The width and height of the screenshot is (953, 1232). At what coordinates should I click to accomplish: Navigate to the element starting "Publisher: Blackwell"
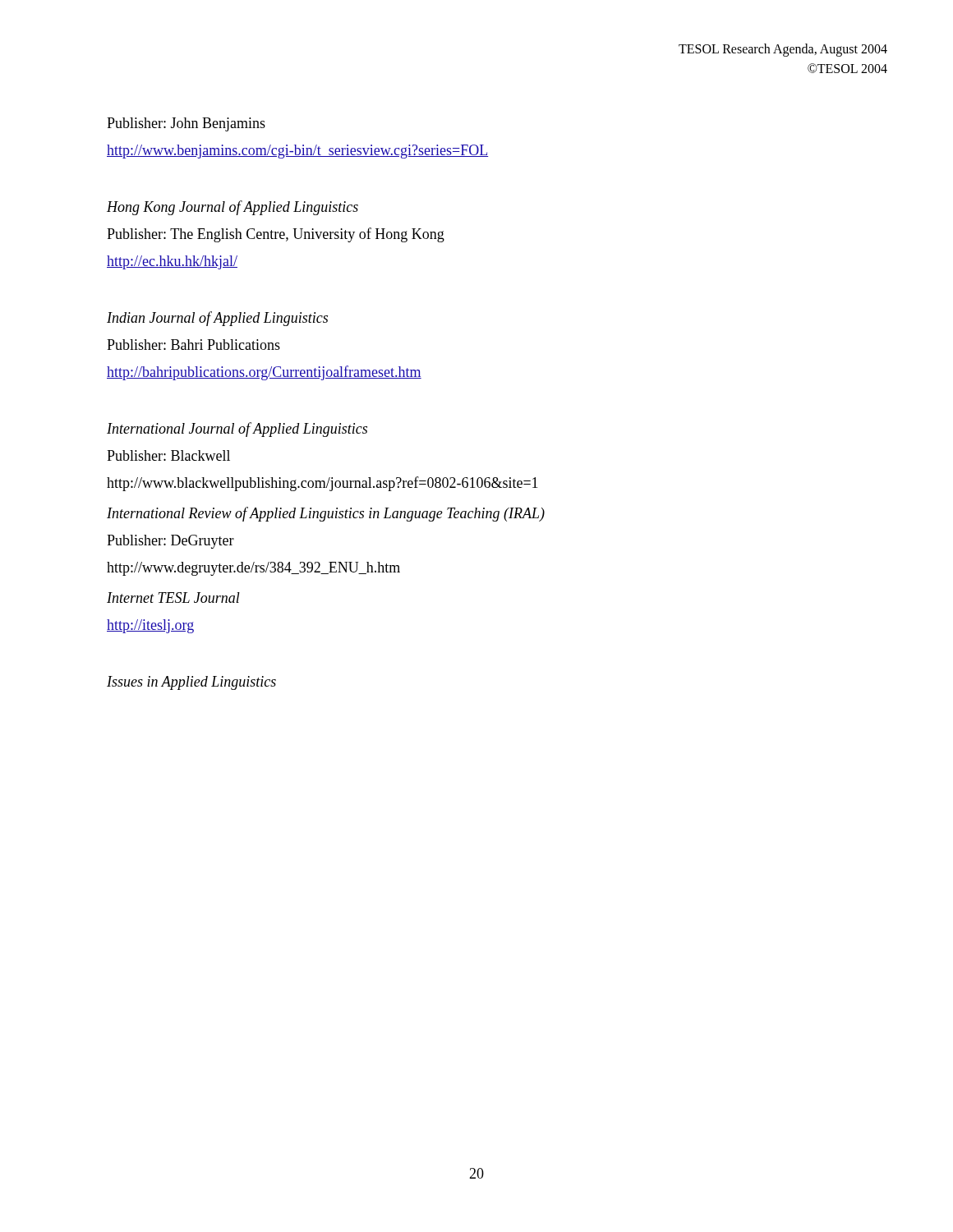(169, 456)
